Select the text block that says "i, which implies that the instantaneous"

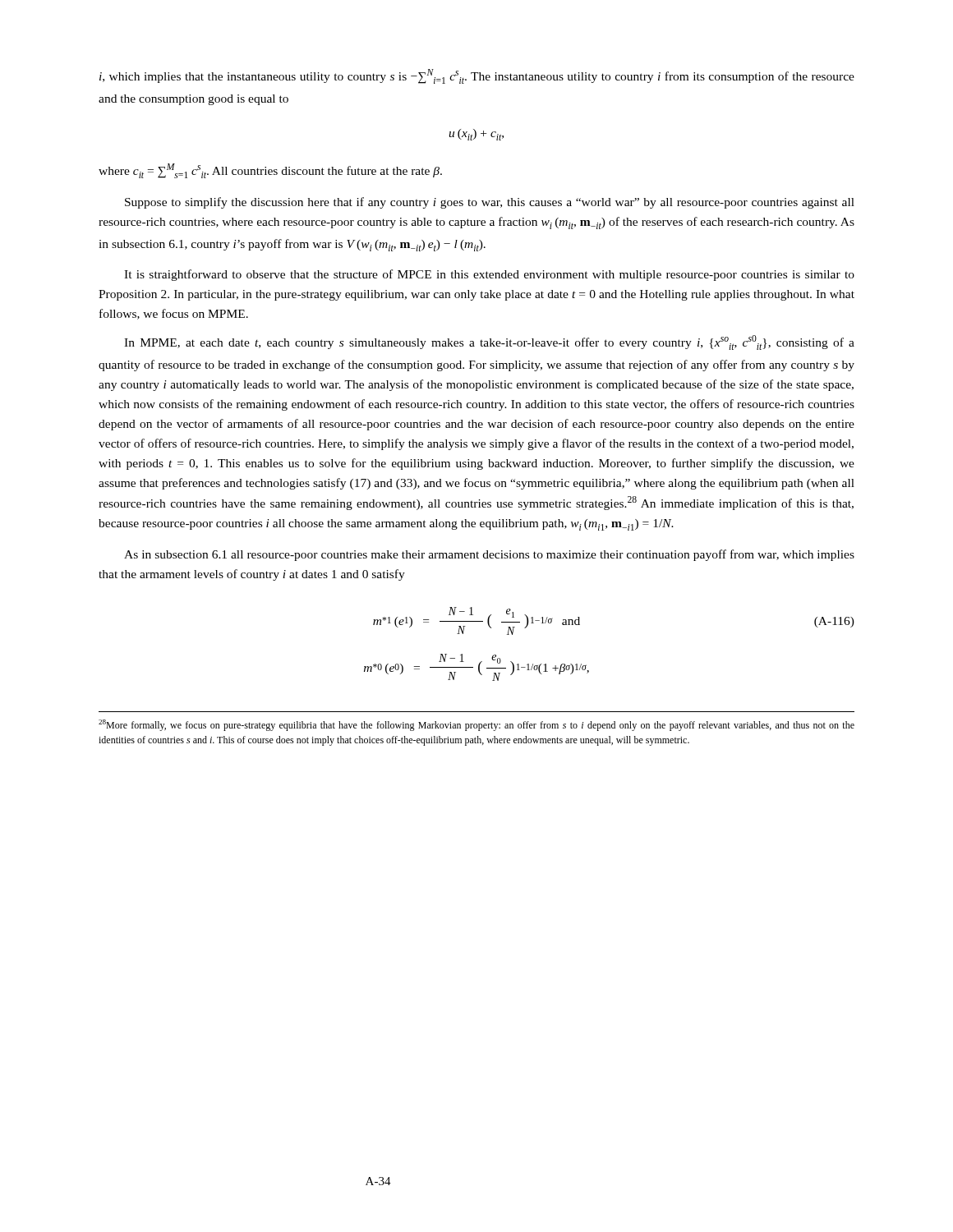476,86
